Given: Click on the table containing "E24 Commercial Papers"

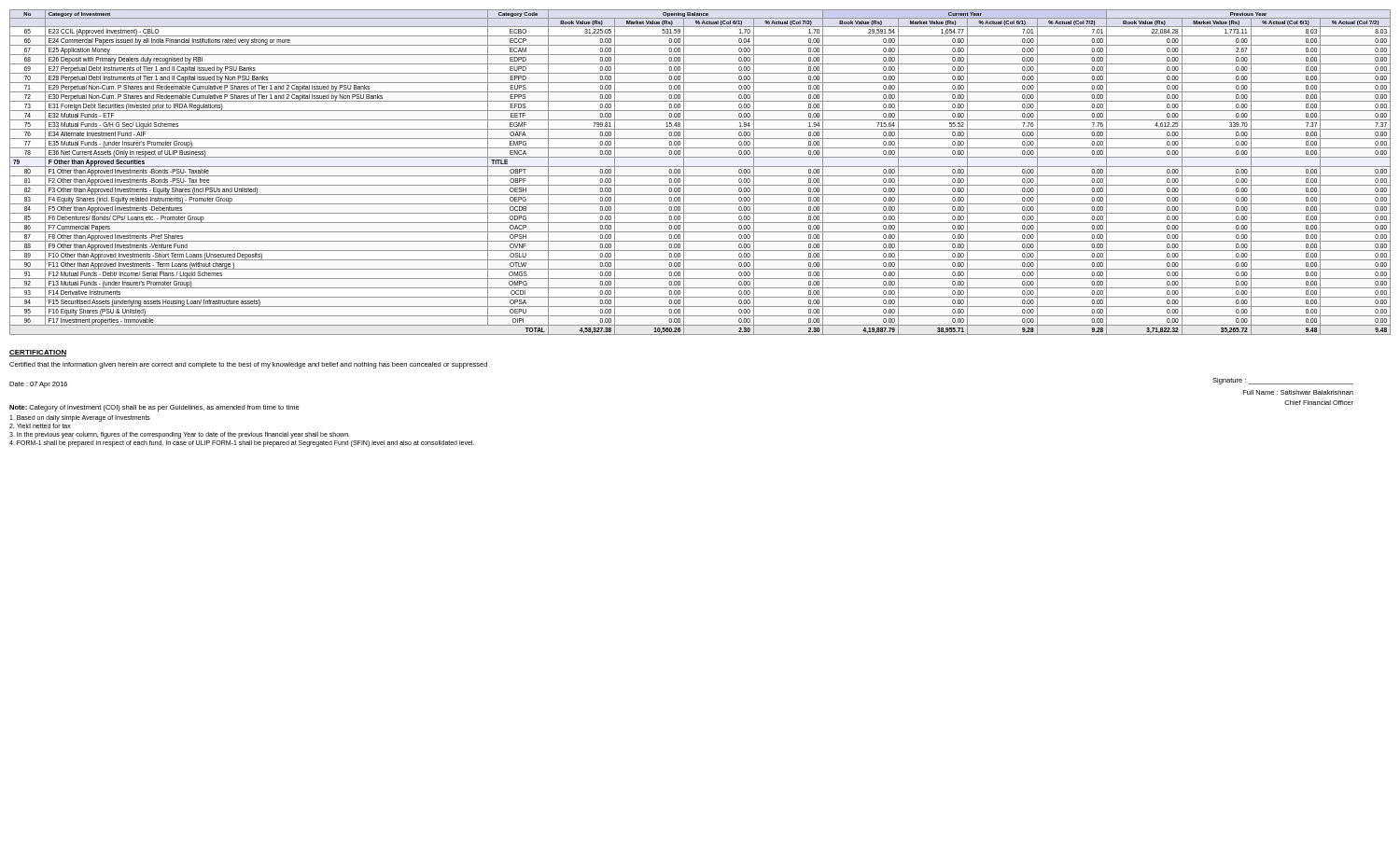Looking at the screenshot, I should [700, 172].
